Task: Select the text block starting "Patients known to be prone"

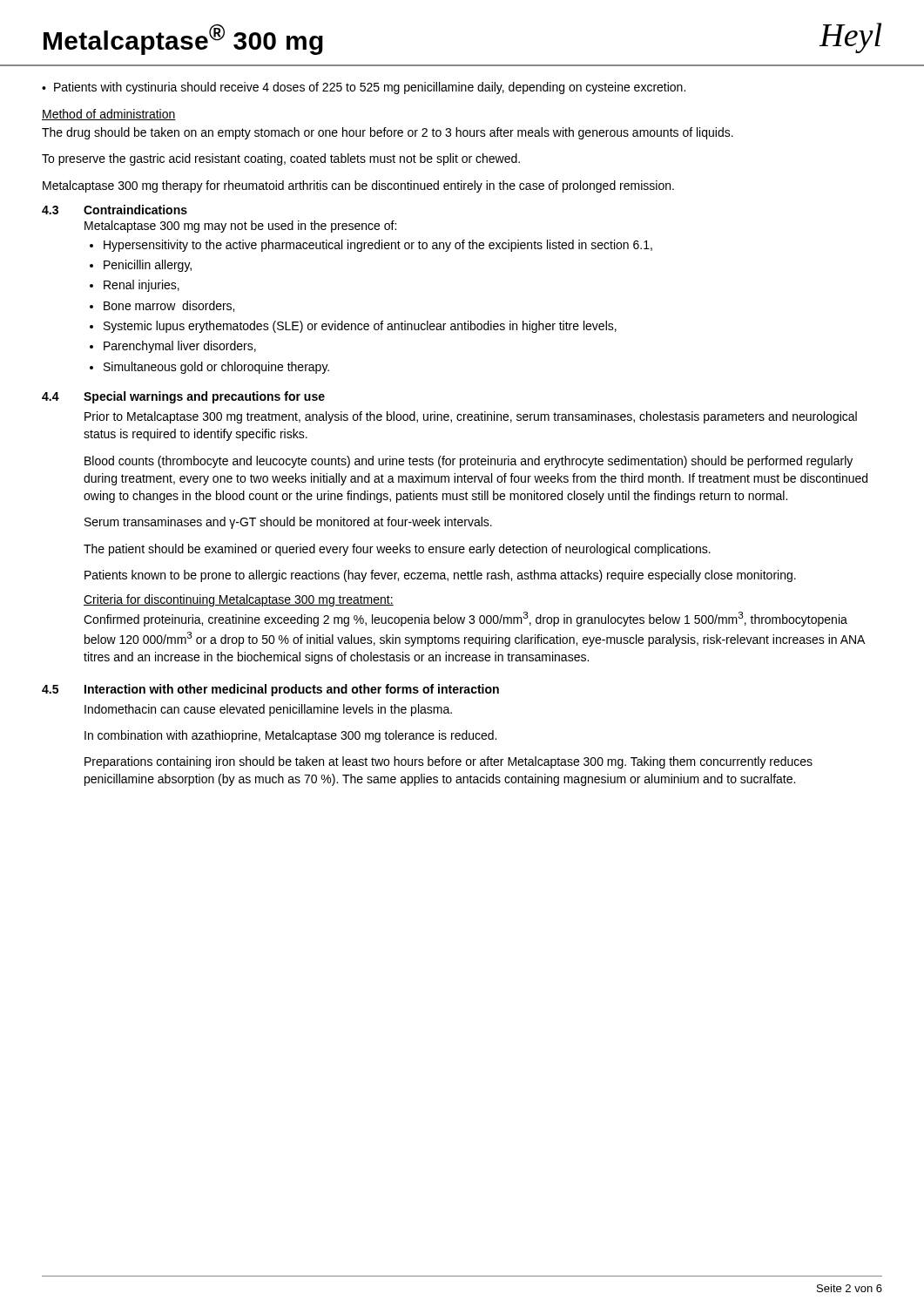Action: tap(483, 575)
